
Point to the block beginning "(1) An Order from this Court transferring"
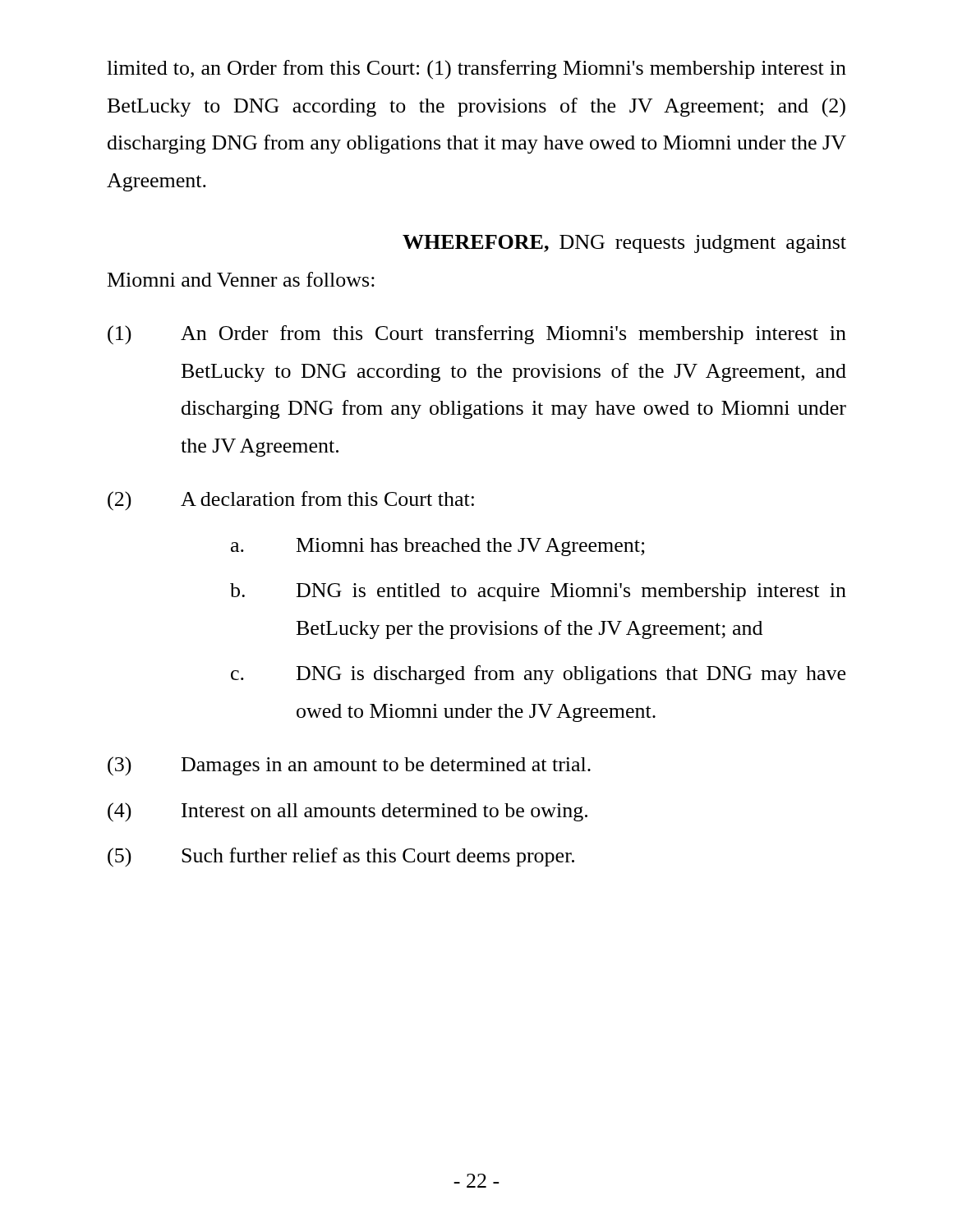pyautogui.click(x=477, y=335)
